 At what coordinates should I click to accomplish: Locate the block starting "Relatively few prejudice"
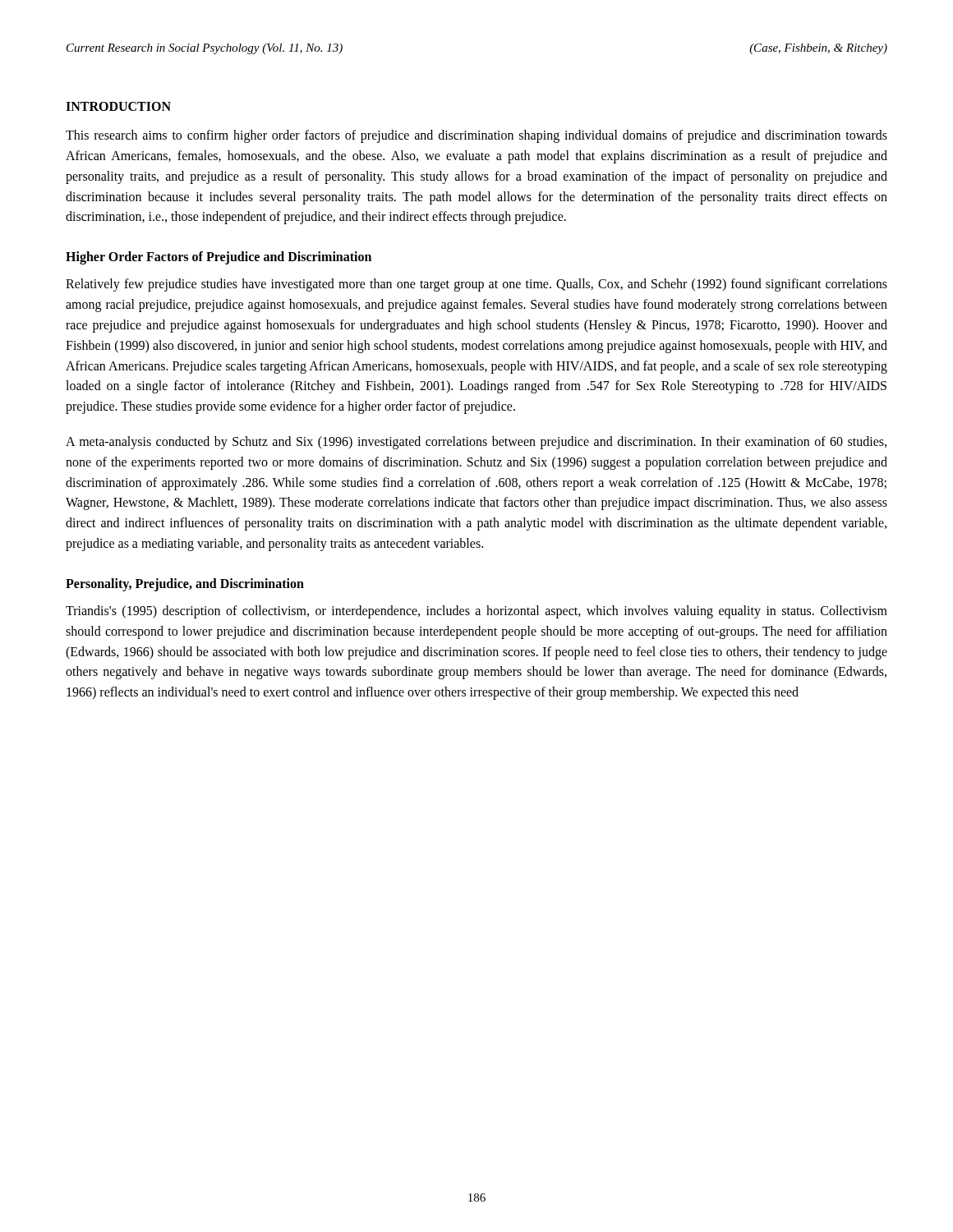[x=476, y=345]
